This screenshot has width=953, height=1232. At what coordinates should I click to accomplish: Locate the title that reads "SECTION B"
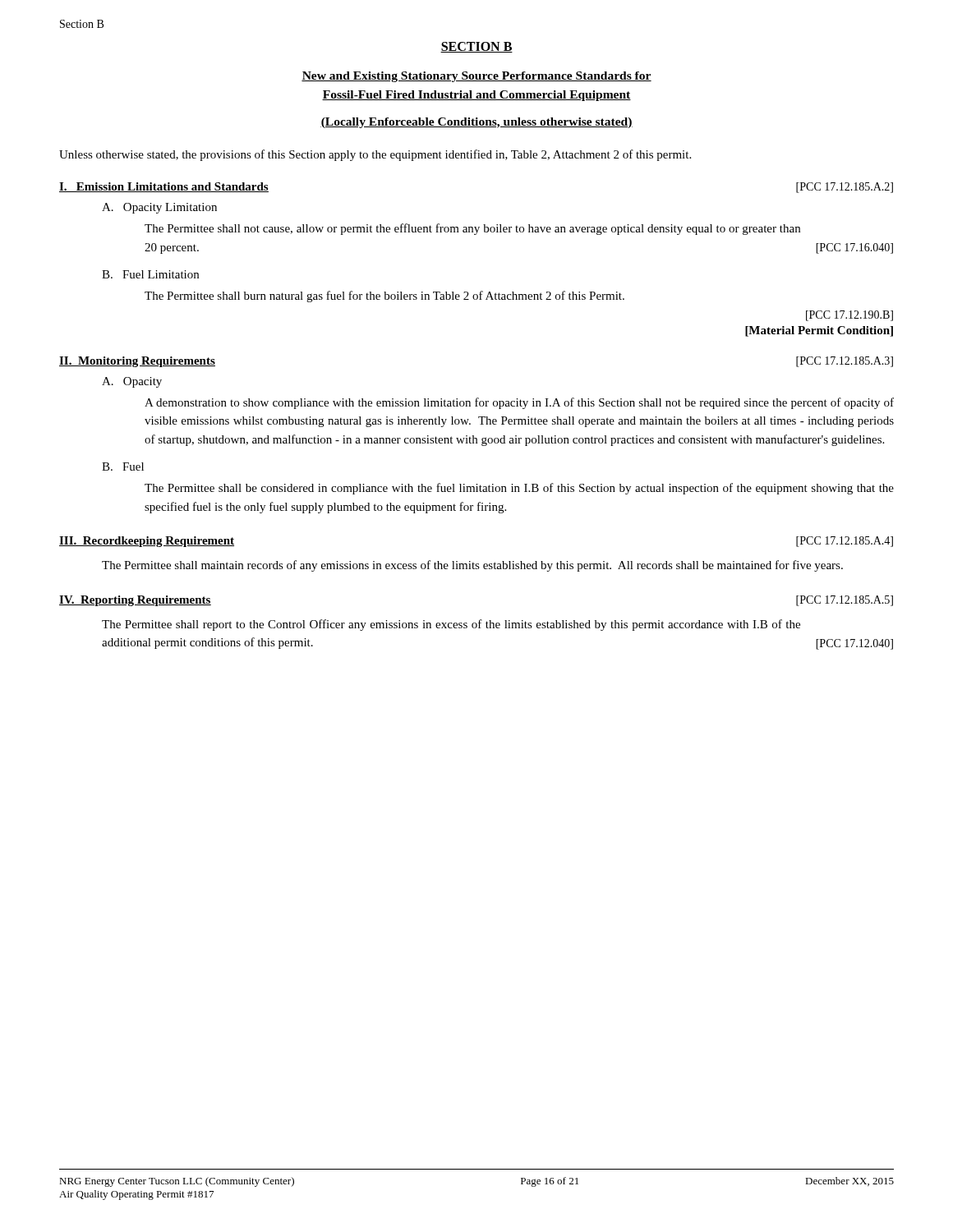point(476,46)
